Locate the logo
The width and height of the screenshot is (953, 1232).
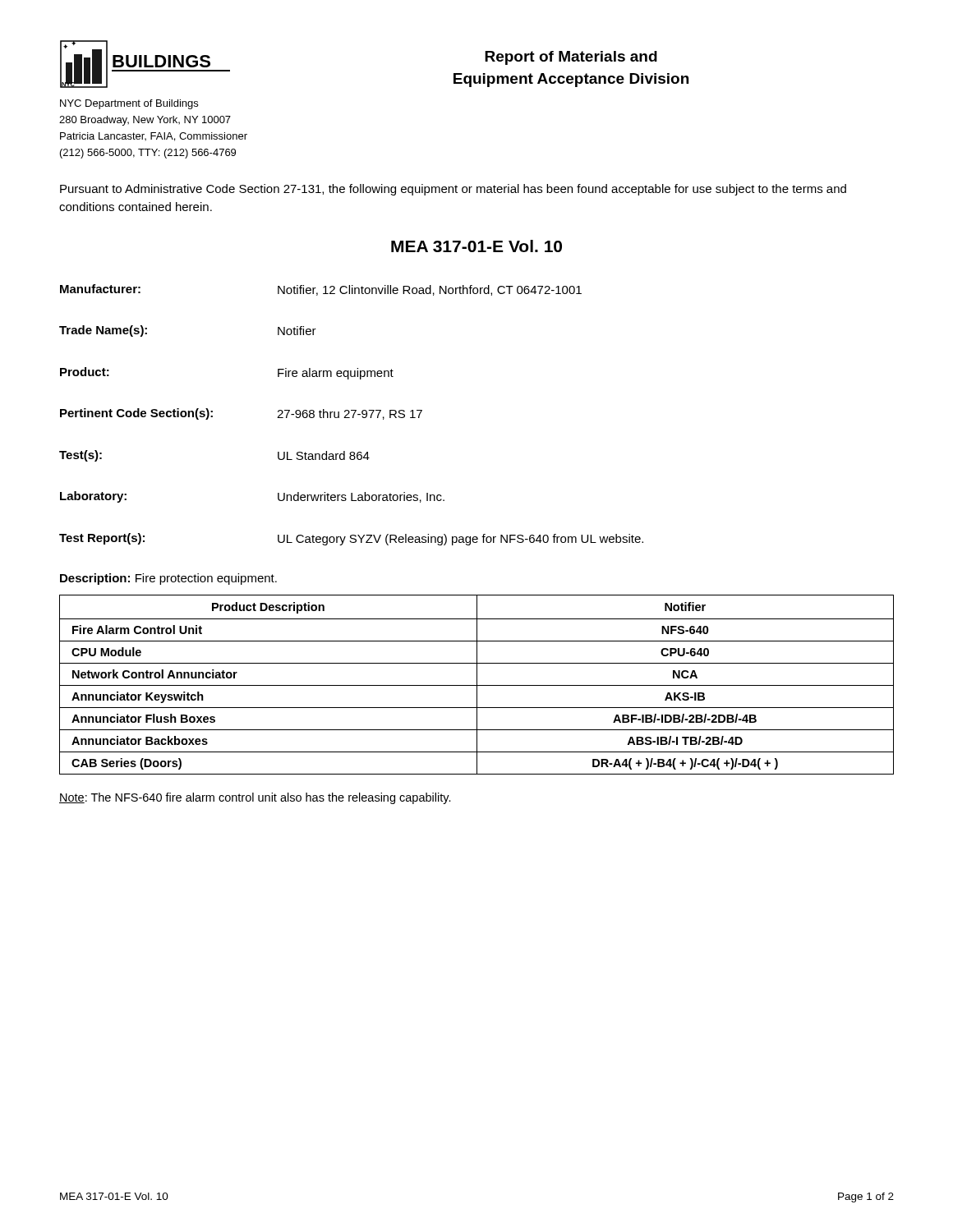tap(154, 100)
